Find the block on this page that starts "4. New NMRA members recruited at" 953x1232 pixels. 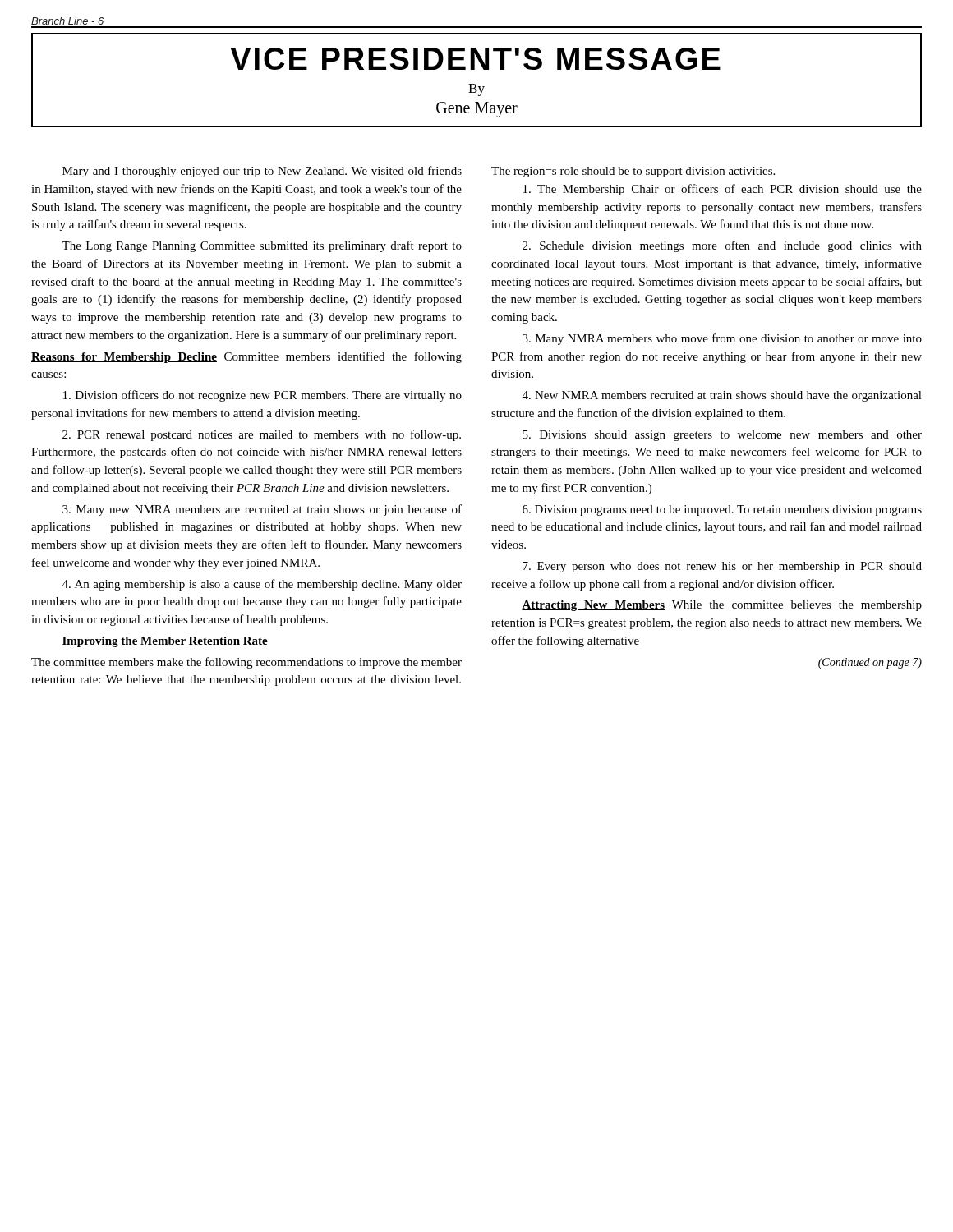pyautogui.click(x=707, y=405)
